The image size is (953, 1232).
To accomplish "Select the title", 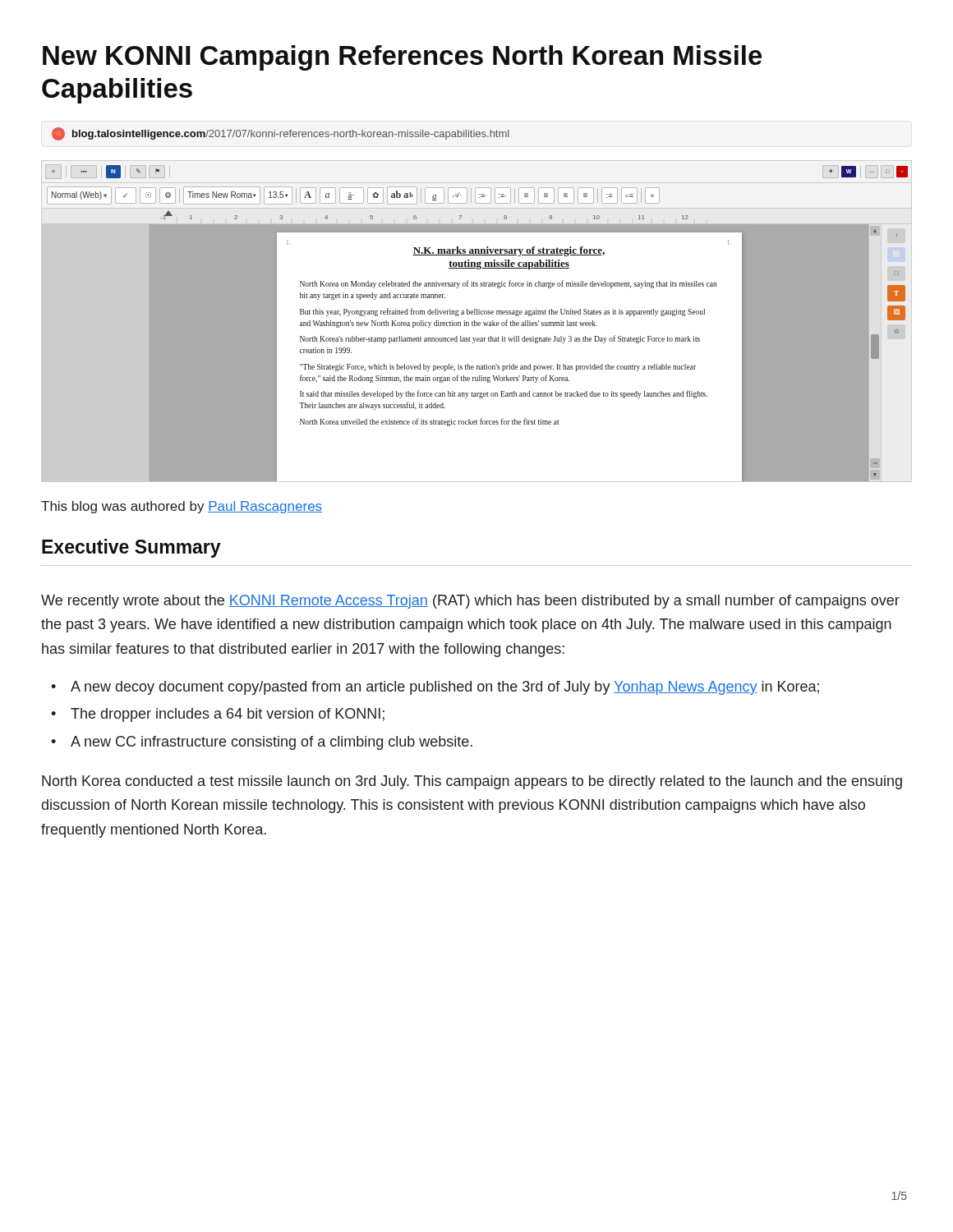I will click(476, 73).
